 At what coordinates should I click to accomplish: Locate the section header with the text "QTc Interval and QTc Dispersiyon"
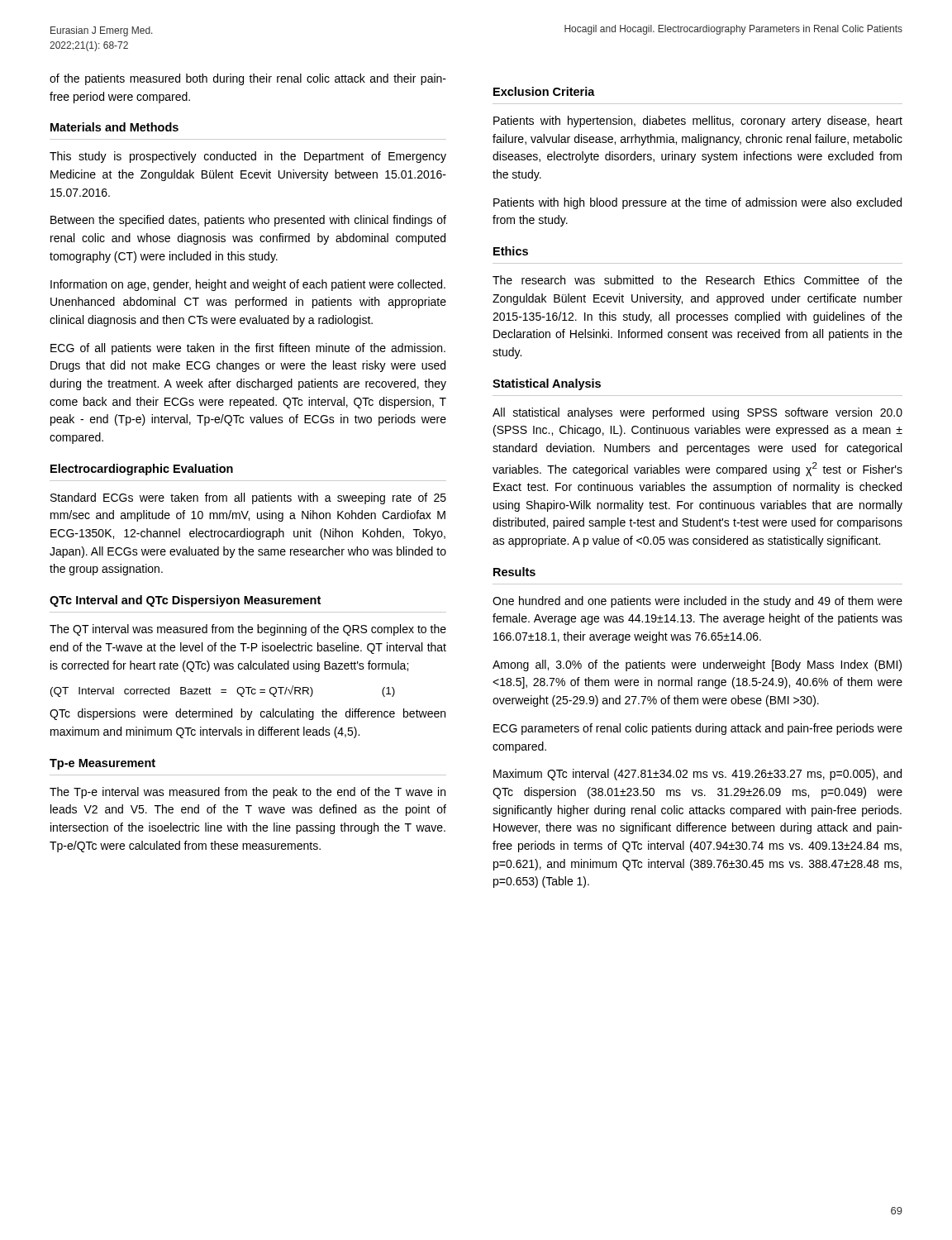pos(185,600)
